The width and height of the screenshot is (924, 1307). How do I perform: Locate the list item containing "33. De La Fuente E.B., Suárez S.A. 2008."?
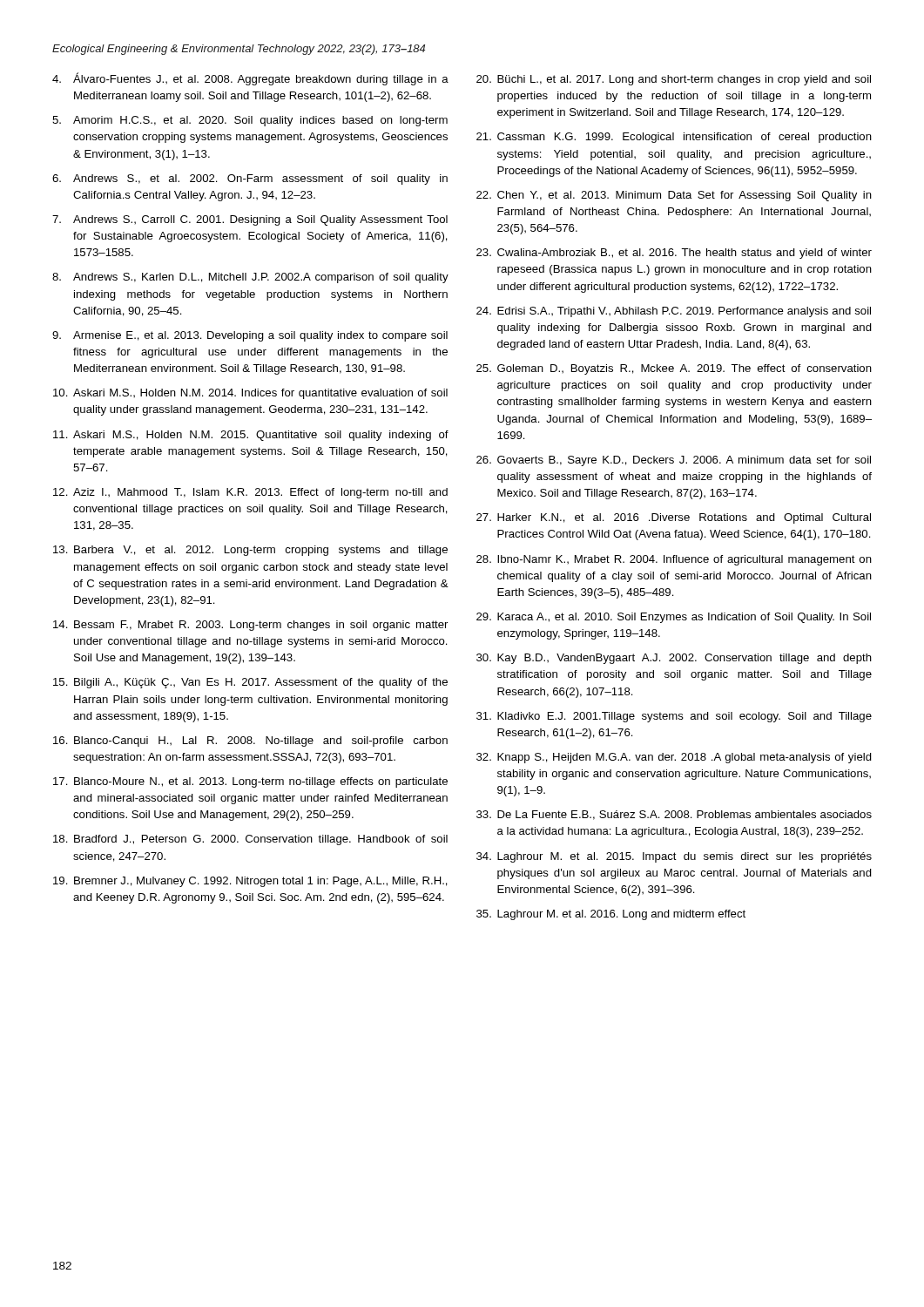tap(674, 823)
